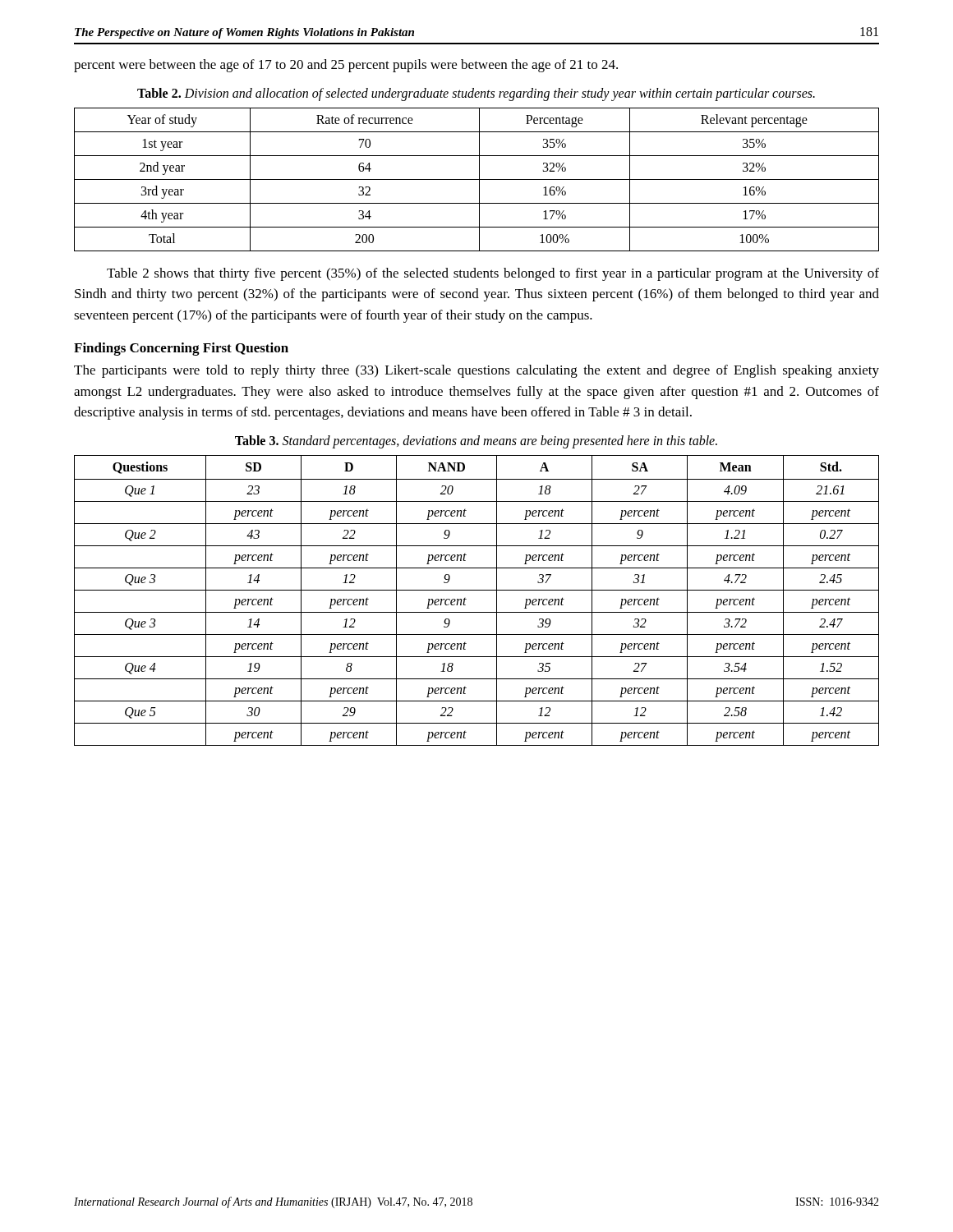Locate the table with the text "4th year"
Screen dimensions: 1232x953
(476, 179)
